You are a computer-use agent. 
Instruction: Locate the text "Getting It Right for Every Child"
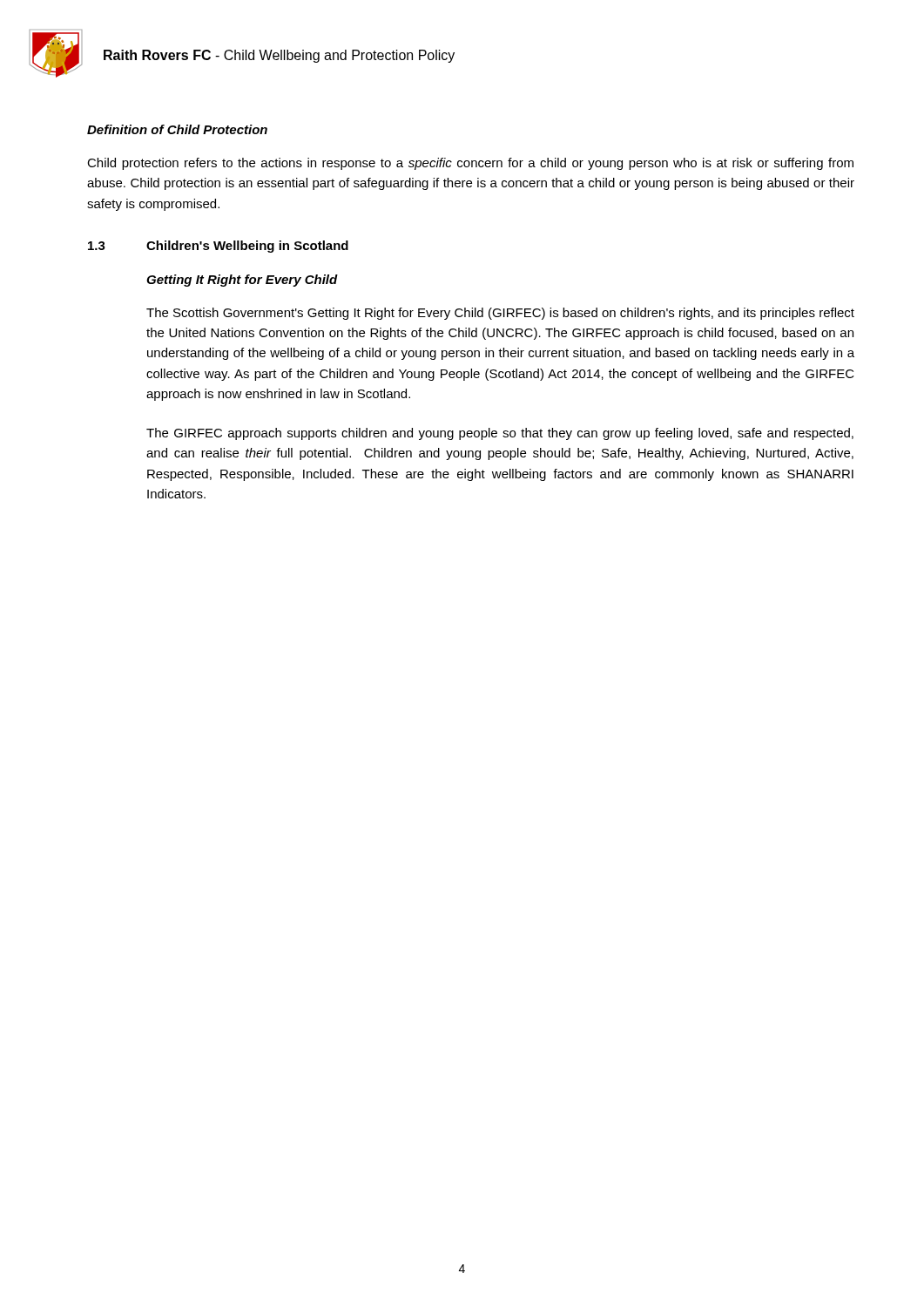(x=242, y=279)
